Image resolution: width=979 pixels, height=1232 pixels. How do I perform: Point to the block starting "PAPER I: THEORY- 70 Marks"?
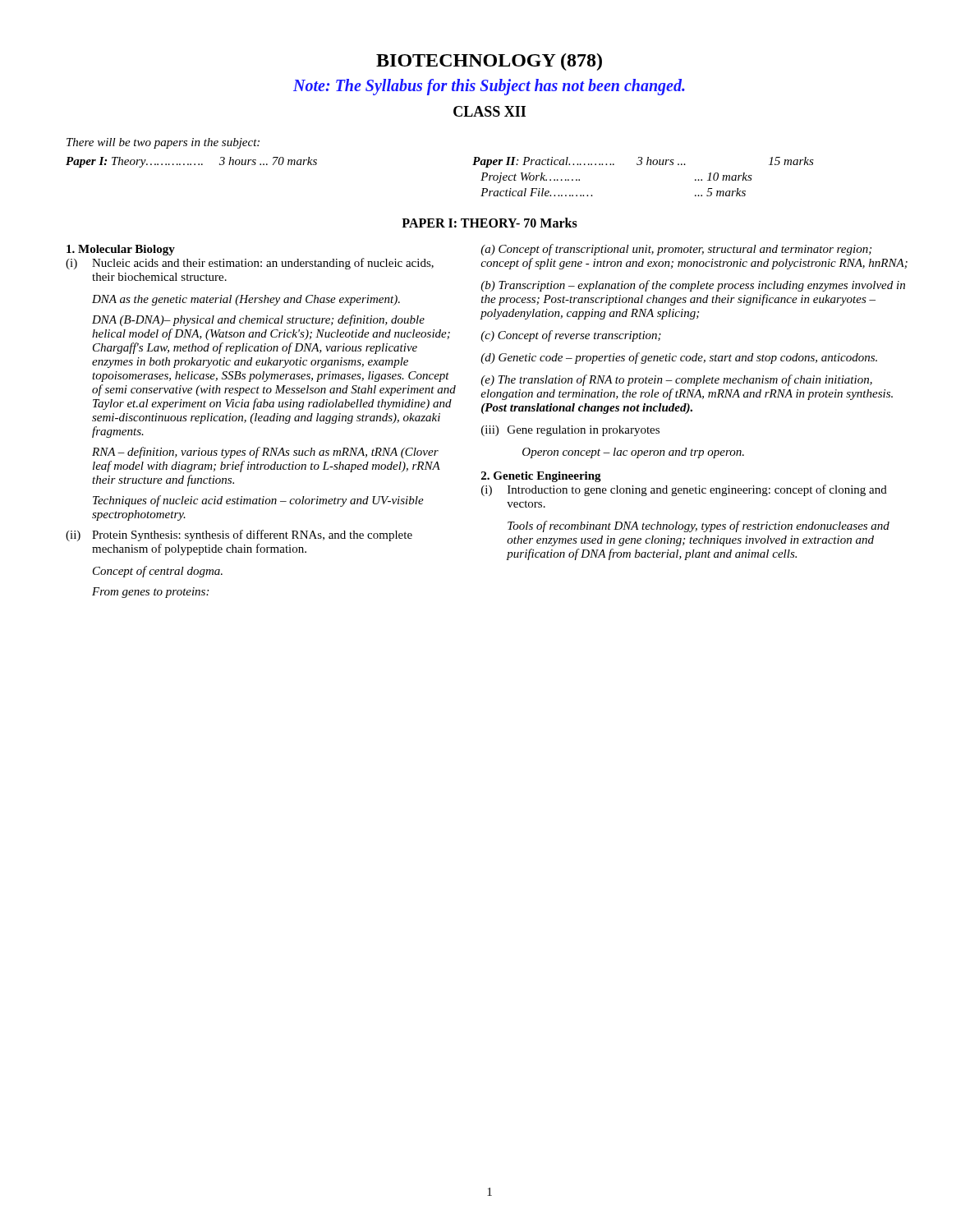coord(490,223)
